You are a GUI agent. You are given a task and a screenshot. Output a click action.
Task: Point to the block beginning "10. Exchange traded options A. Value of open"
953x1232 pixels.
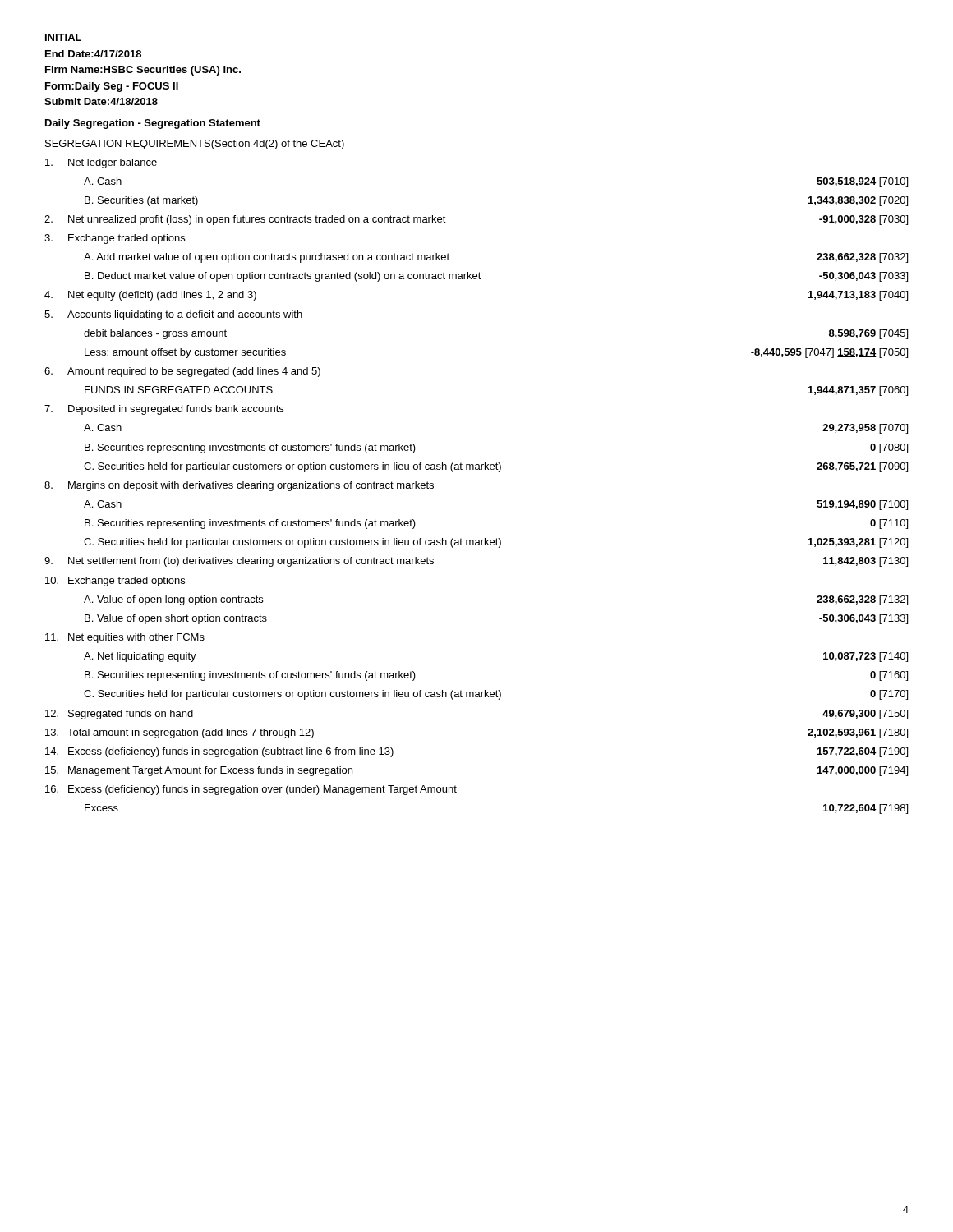pos(115,582)
